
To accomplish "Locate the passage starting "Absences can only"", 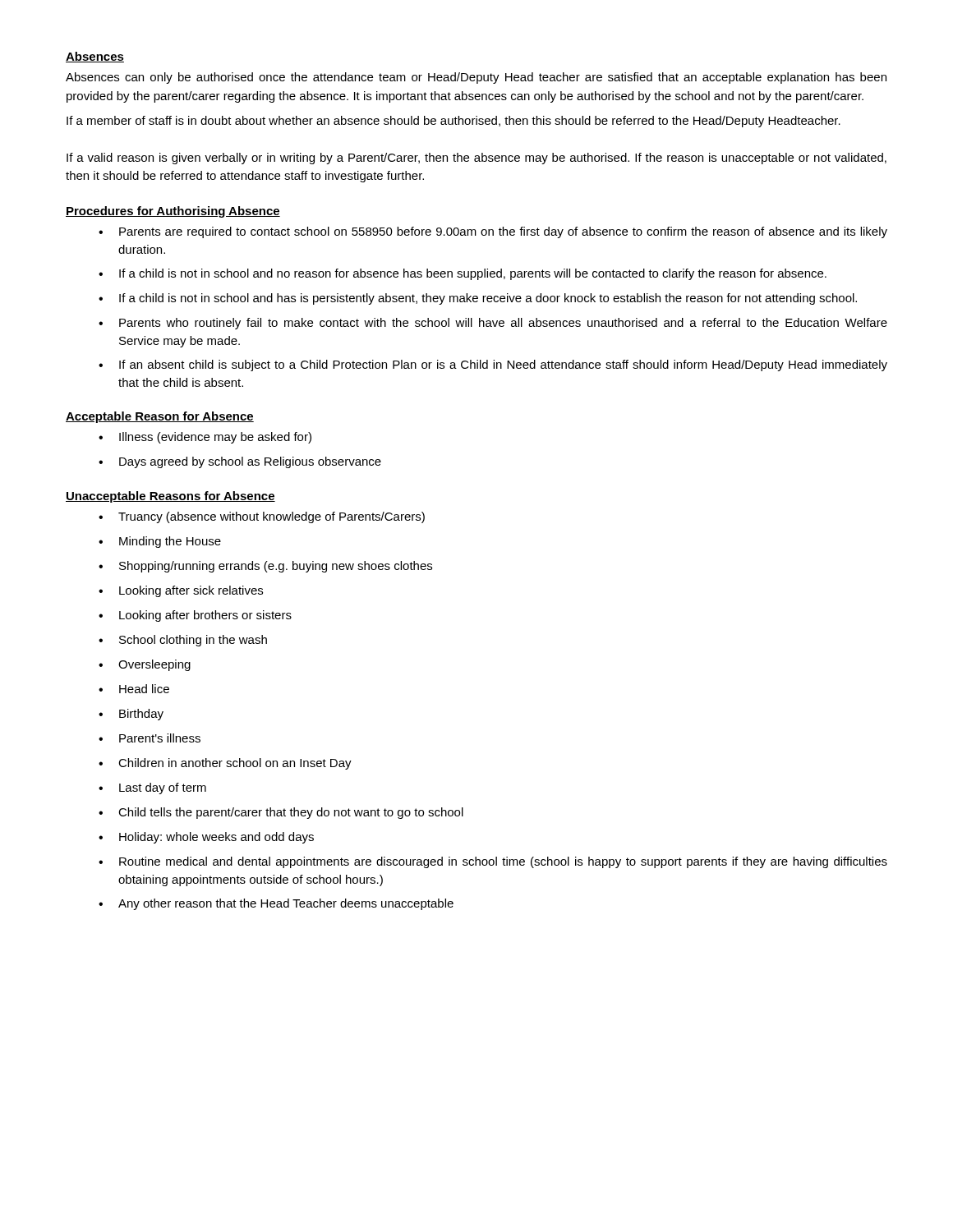I will [x=476, y=86].
